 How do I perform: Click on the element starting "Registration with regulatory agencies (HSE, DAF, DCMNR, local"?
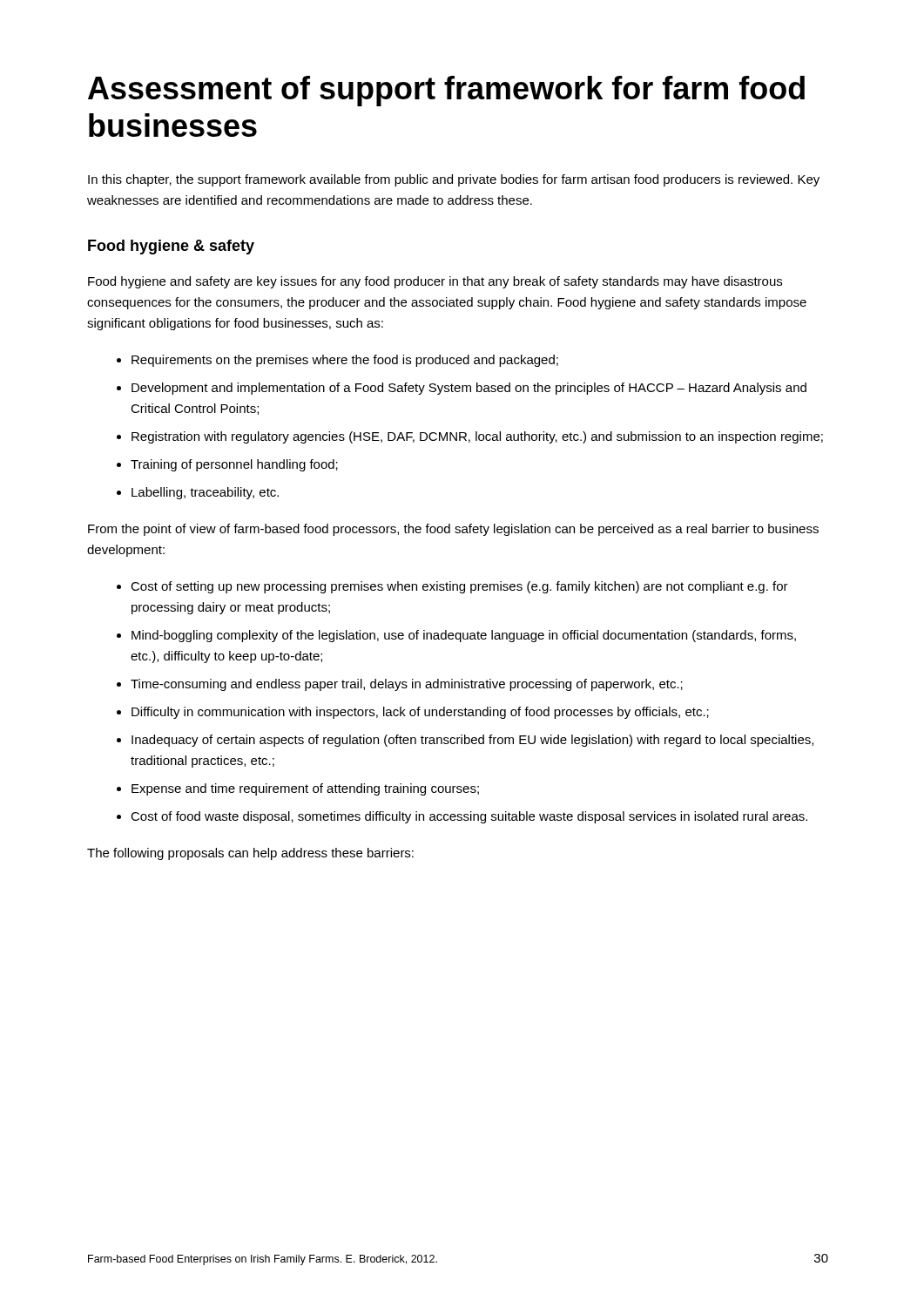[x=477, y=436]
